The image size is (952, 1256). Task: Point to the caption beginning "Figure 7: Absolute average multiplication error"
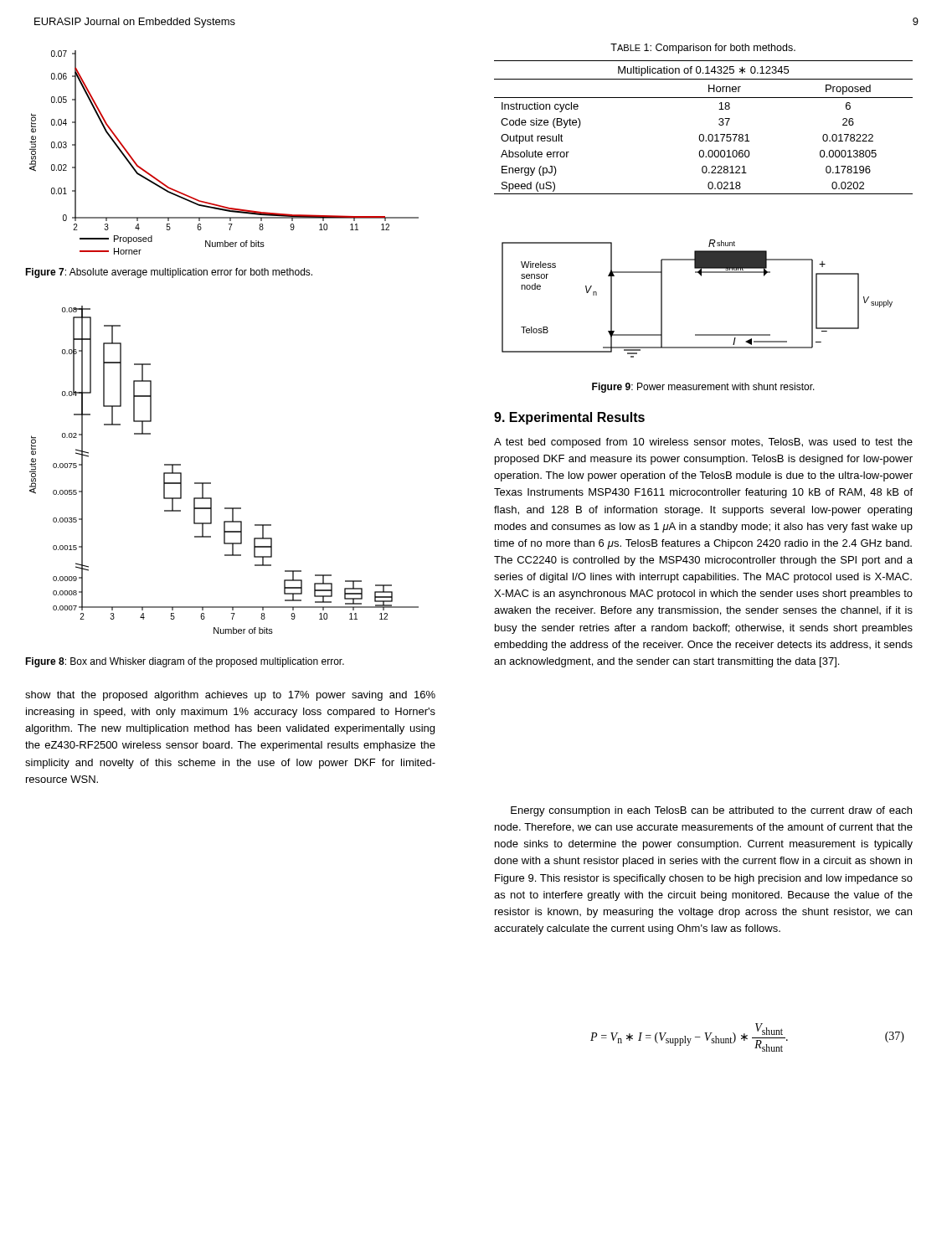pyautogui.click(x=169, y=272)
